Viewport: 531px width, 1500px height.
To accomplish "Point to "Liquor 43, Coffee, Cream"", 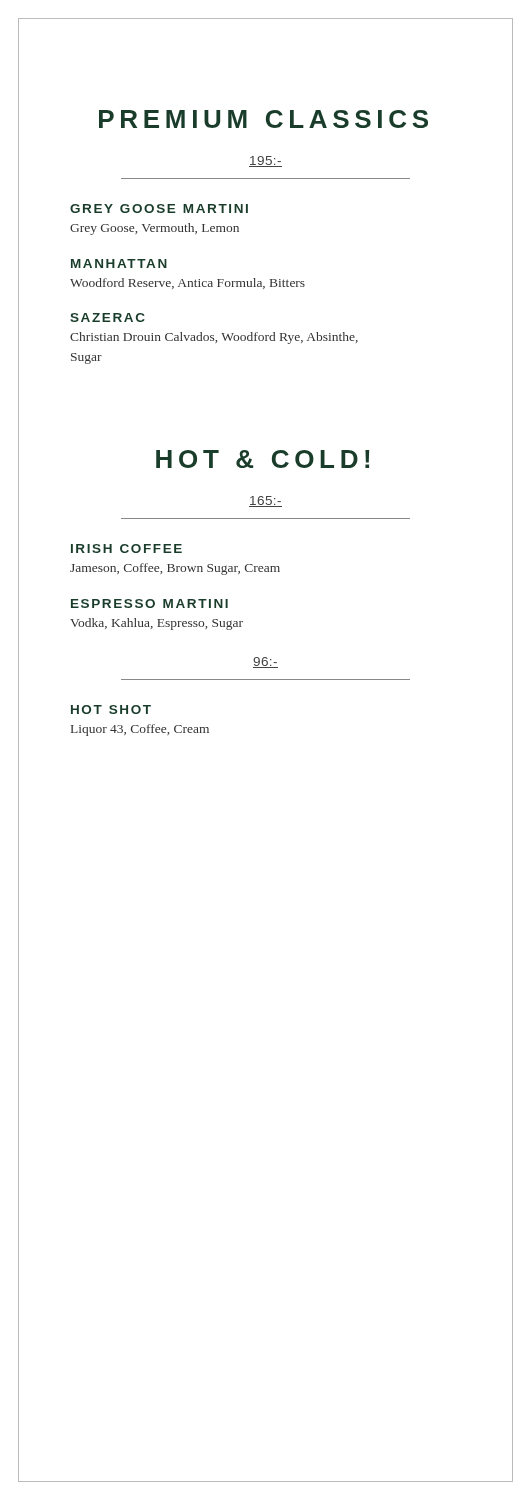I will click(x=140, y=730).
